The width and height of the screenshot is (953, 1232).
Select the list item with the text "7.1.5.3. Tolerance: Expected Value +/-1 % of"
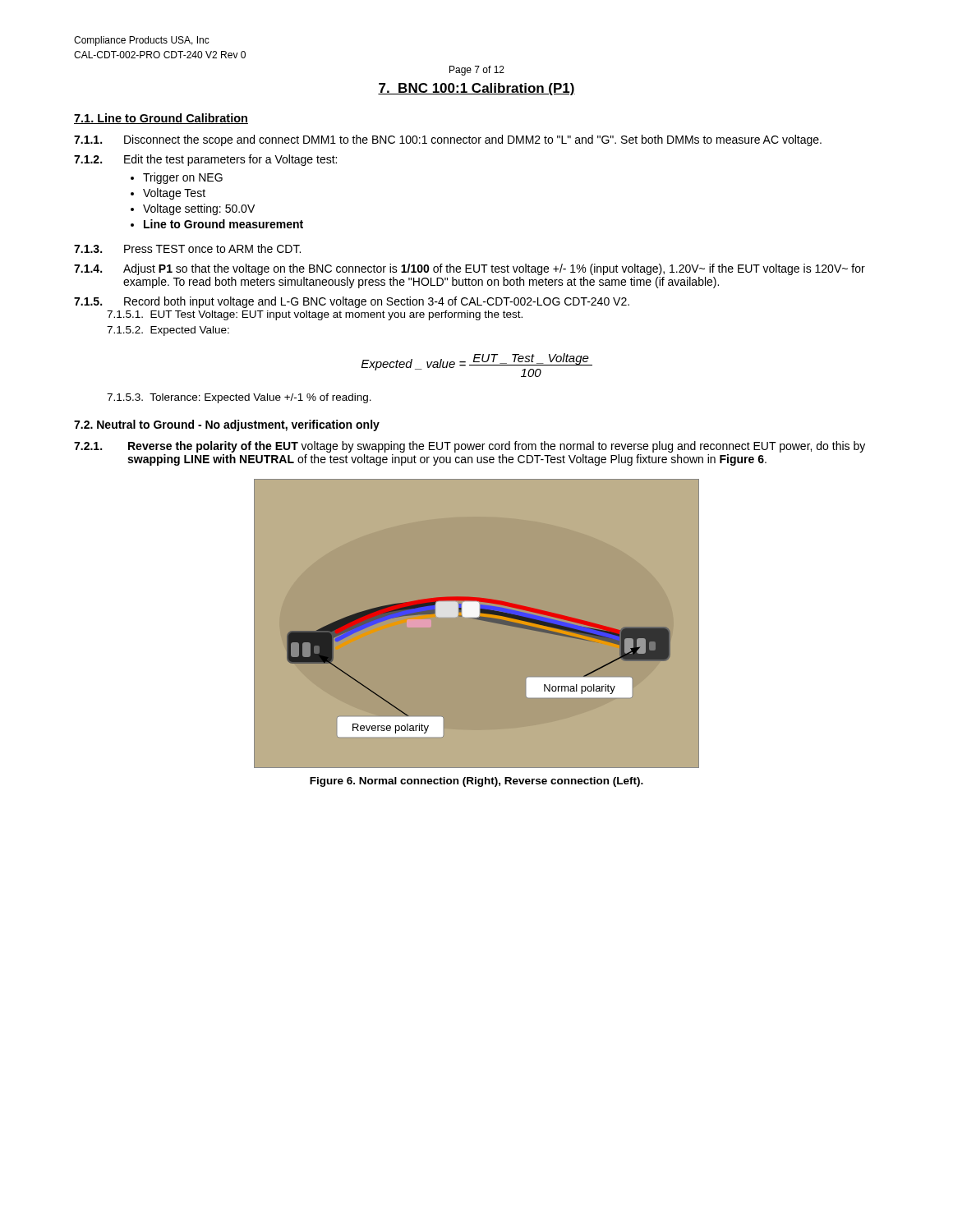239,397
